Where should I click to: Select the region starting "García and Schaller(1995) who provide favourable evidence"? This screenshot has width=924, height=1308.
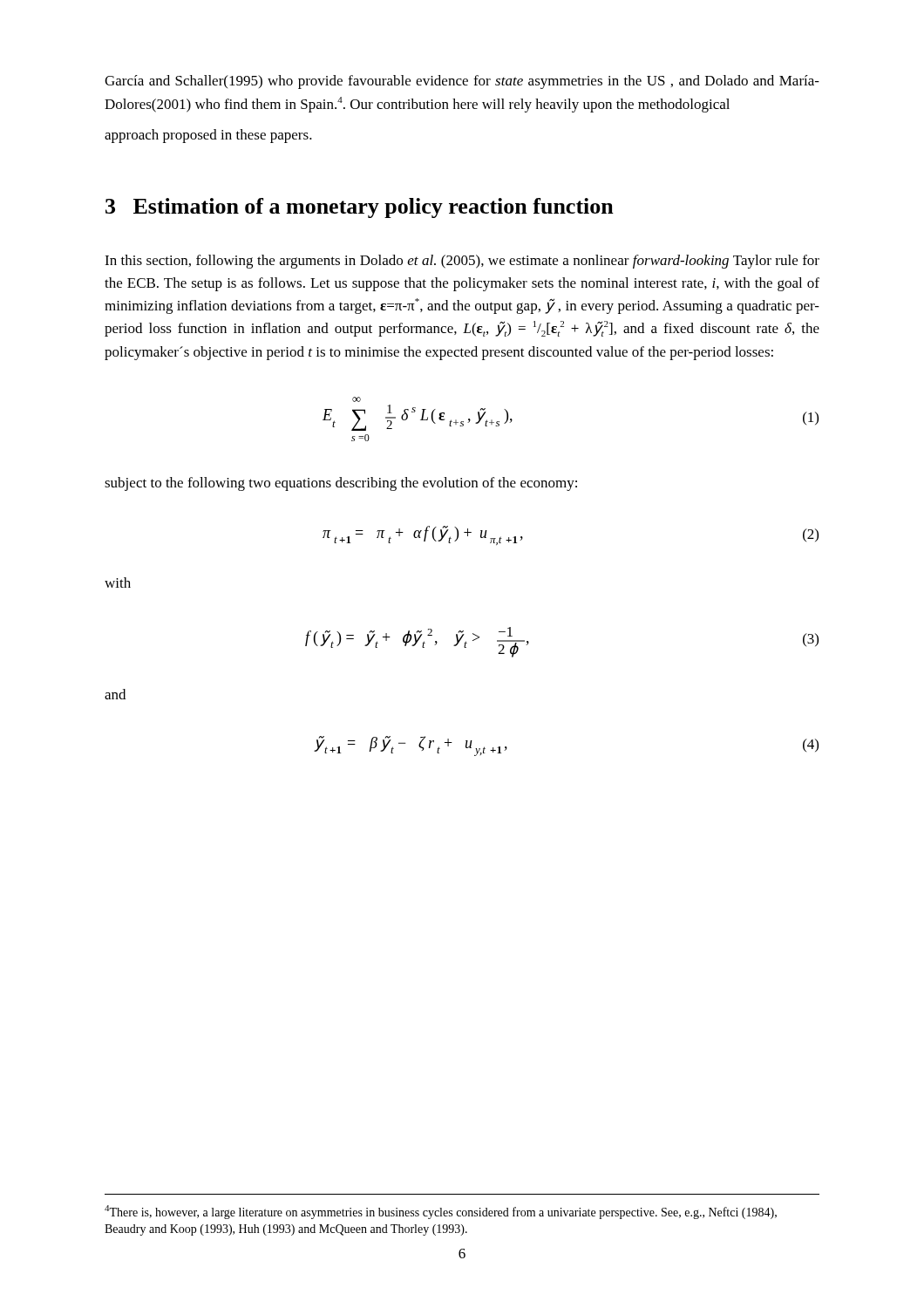[462, 92]
